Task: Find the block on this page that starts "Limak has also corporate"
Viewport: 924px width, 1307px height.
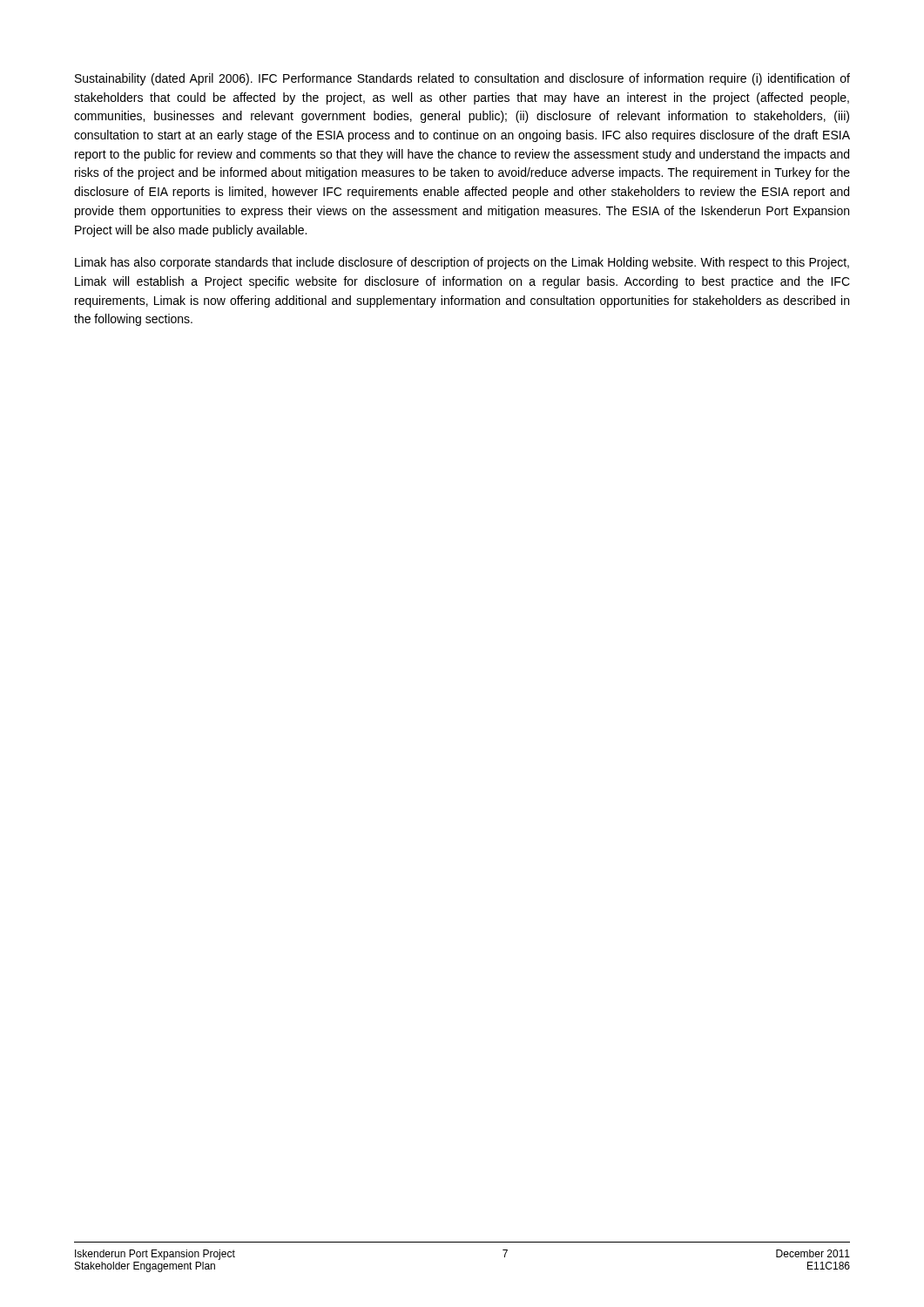Action: pyautogui.click(x=462, y=291)
